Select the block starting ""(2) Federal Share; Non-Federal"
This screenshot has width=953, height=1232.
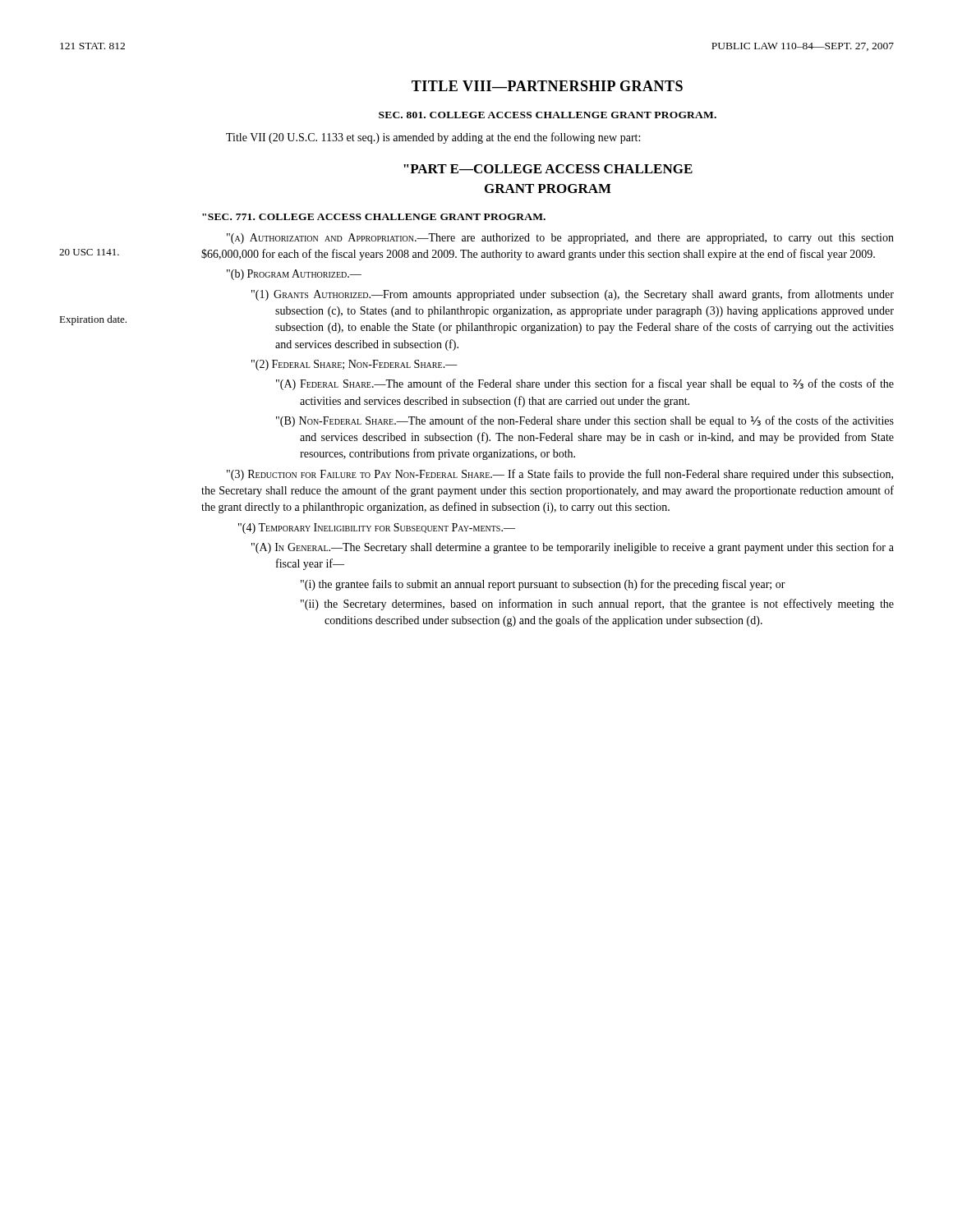point(354,364)
